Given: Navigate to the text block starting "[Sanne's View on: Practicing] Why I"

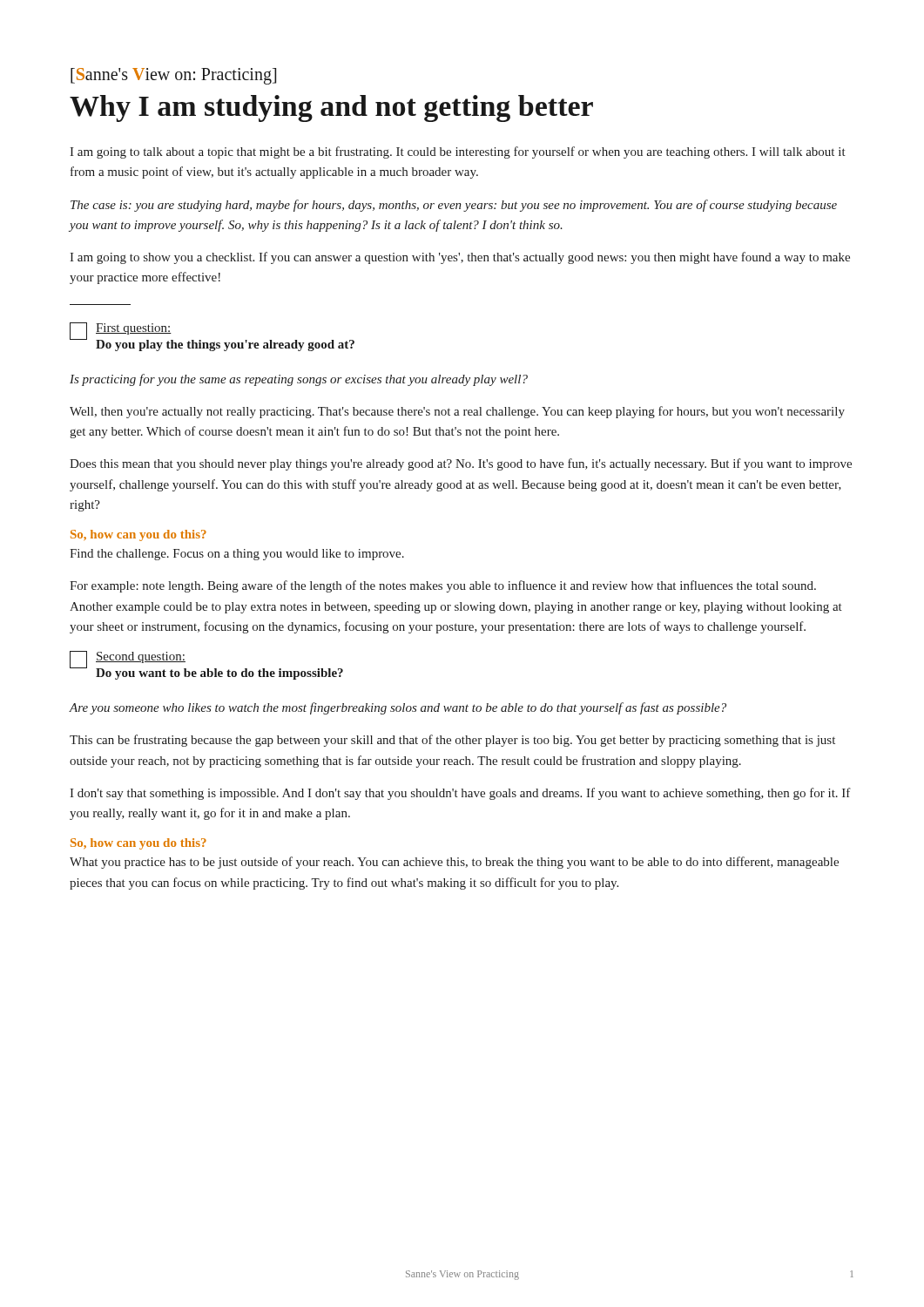Looking at the screenshot, I should tap(462, 93).
